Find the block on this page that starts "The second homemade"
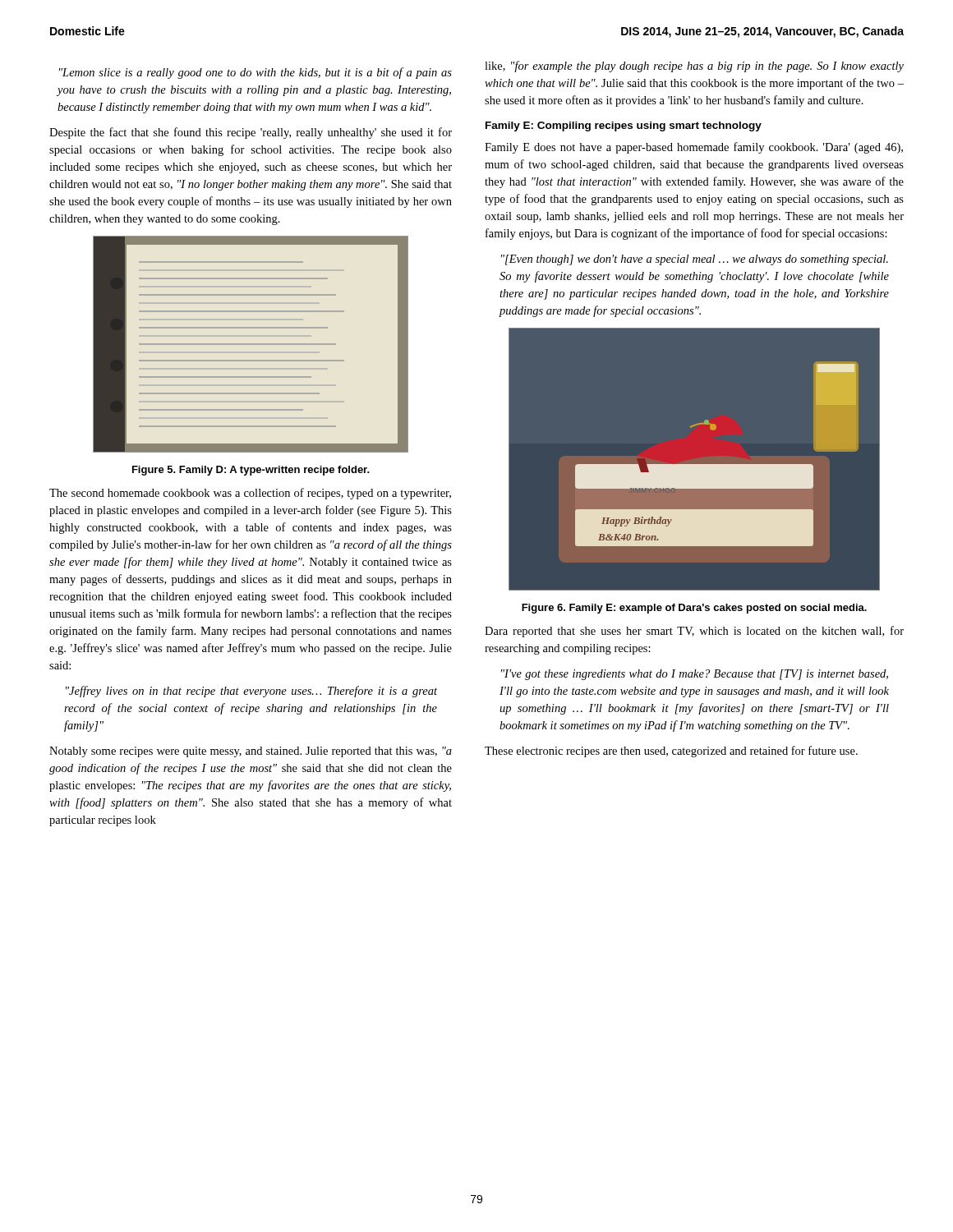953x1232 pixels. click(x=251, y=579)
